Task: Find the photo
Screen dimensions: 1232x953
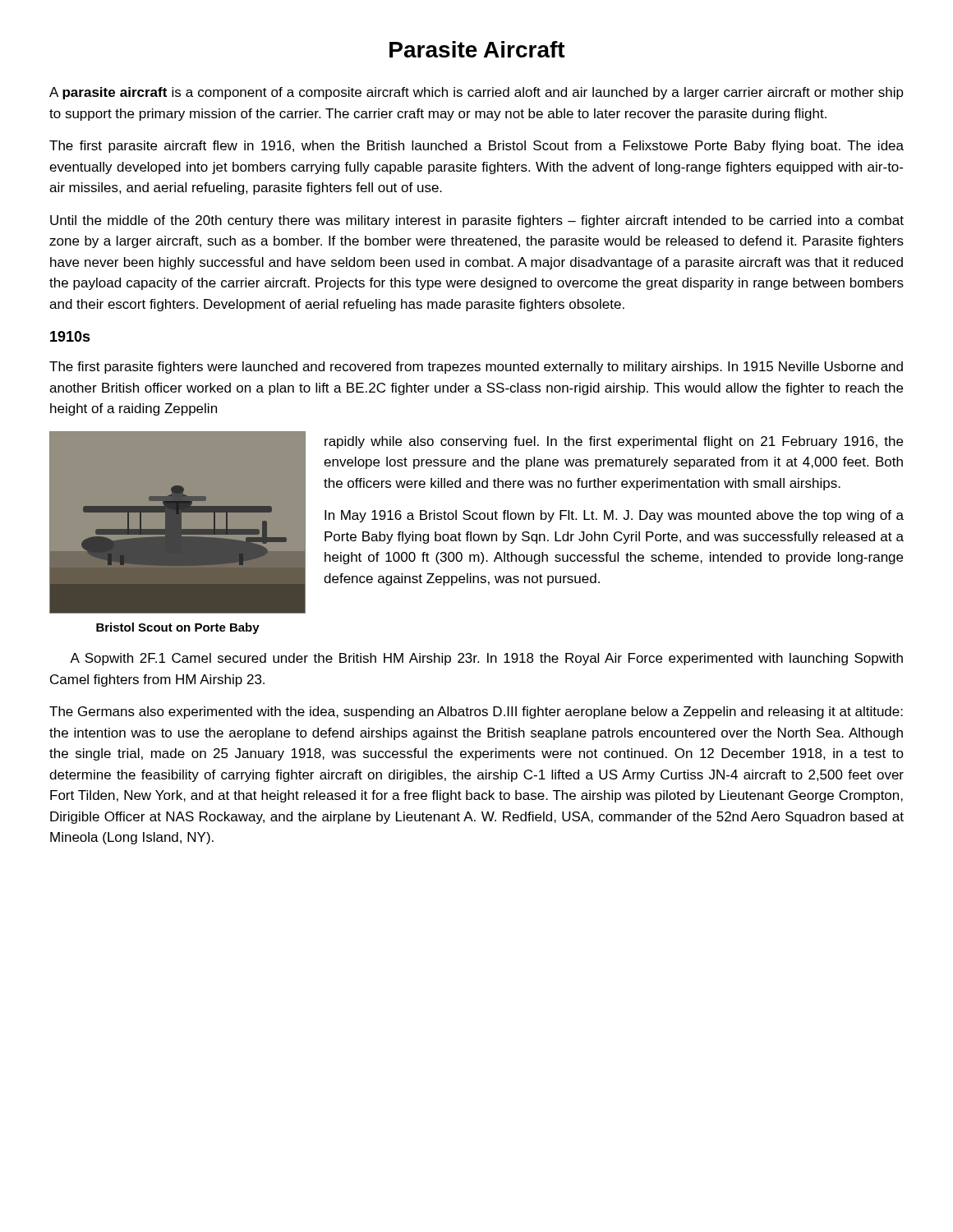Action: pyautogui.click(x=177, y=522)
